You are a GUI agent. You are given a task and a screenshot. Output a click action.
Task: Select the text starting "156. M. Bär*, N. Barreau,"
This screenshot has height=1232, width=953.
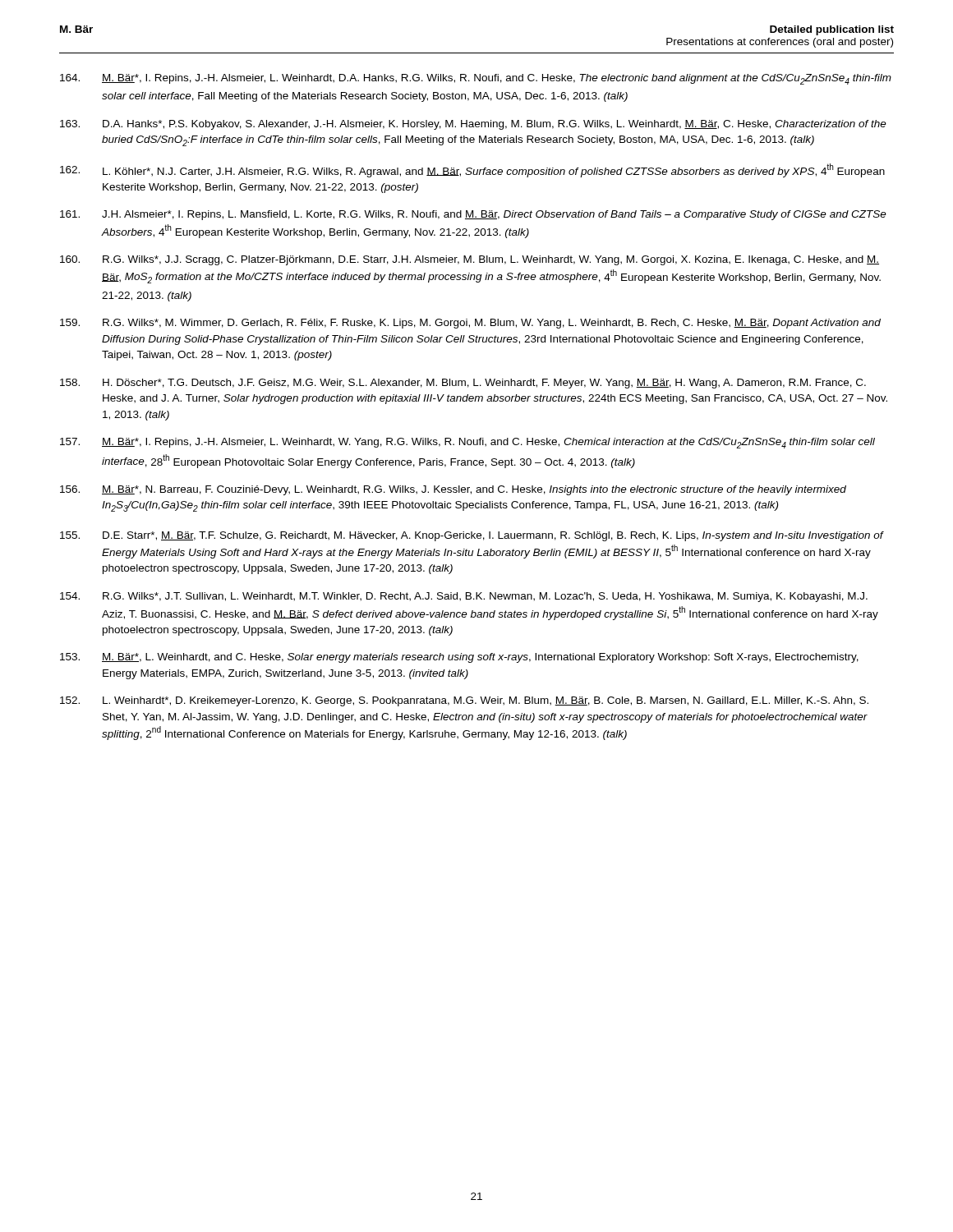(476, 498)
